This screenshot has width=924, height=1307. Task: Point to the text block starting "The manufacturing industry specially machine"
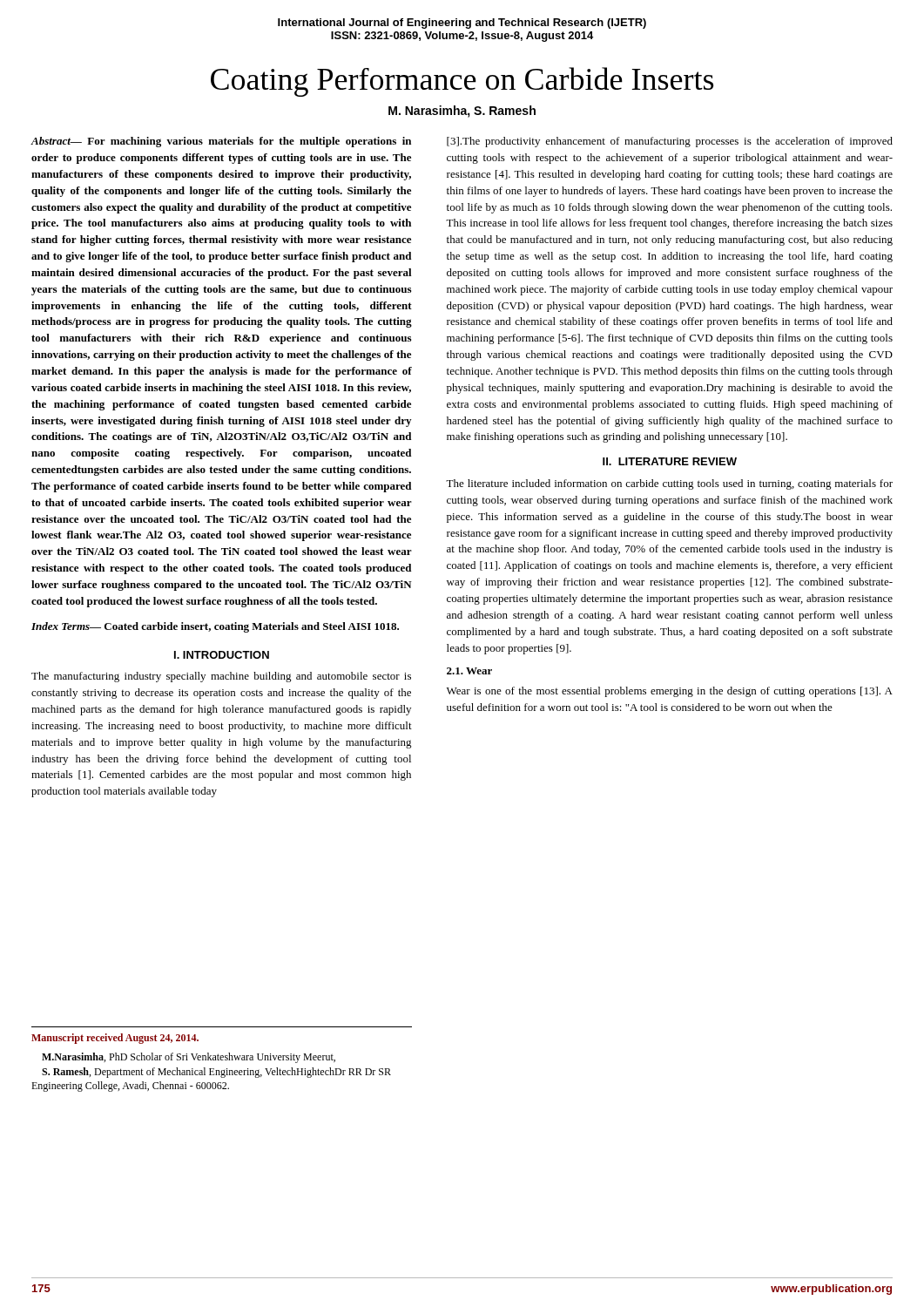point(221,734)
